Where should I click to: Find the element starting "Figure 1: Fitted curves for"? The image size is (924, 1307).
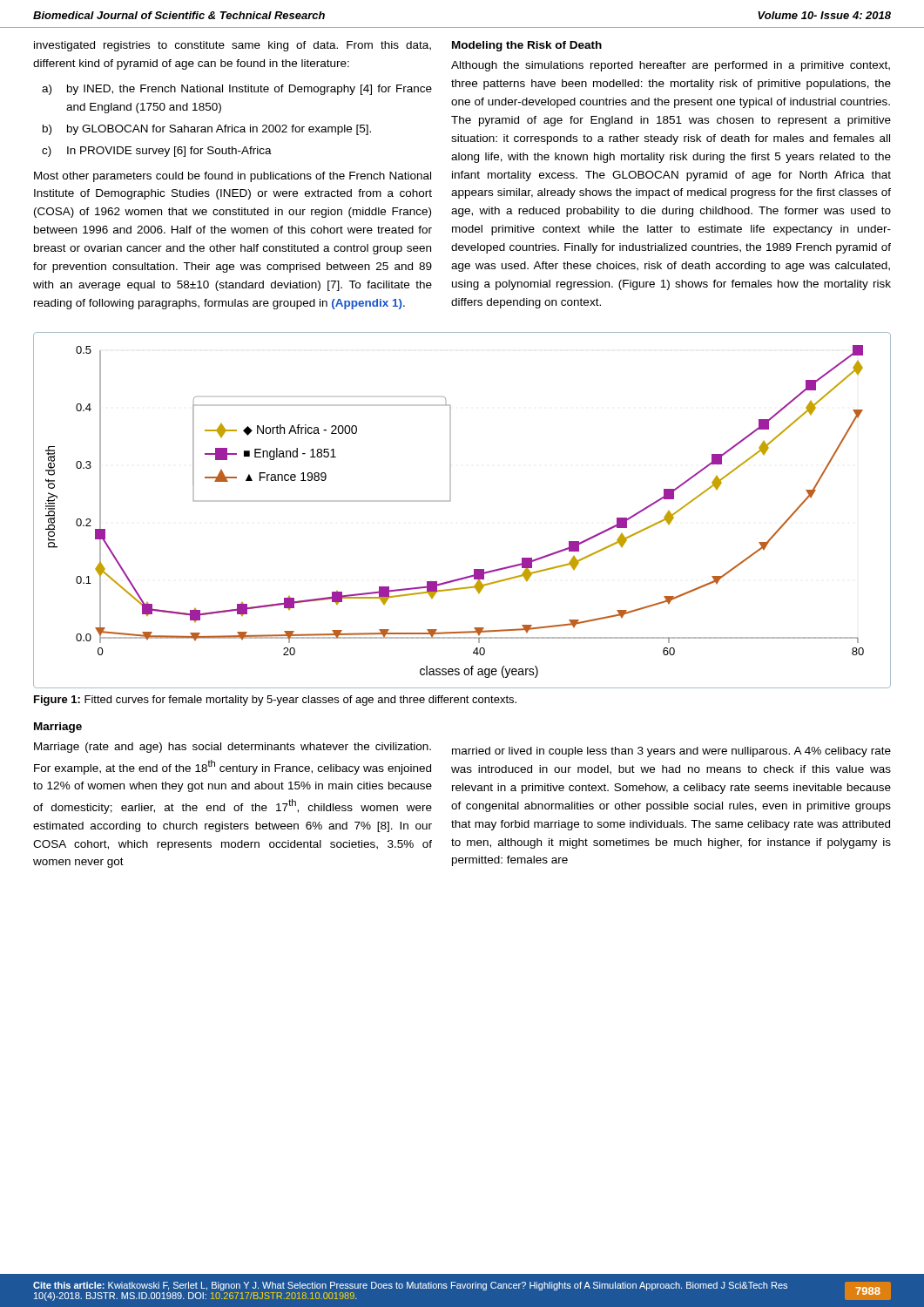pos(275,699)
